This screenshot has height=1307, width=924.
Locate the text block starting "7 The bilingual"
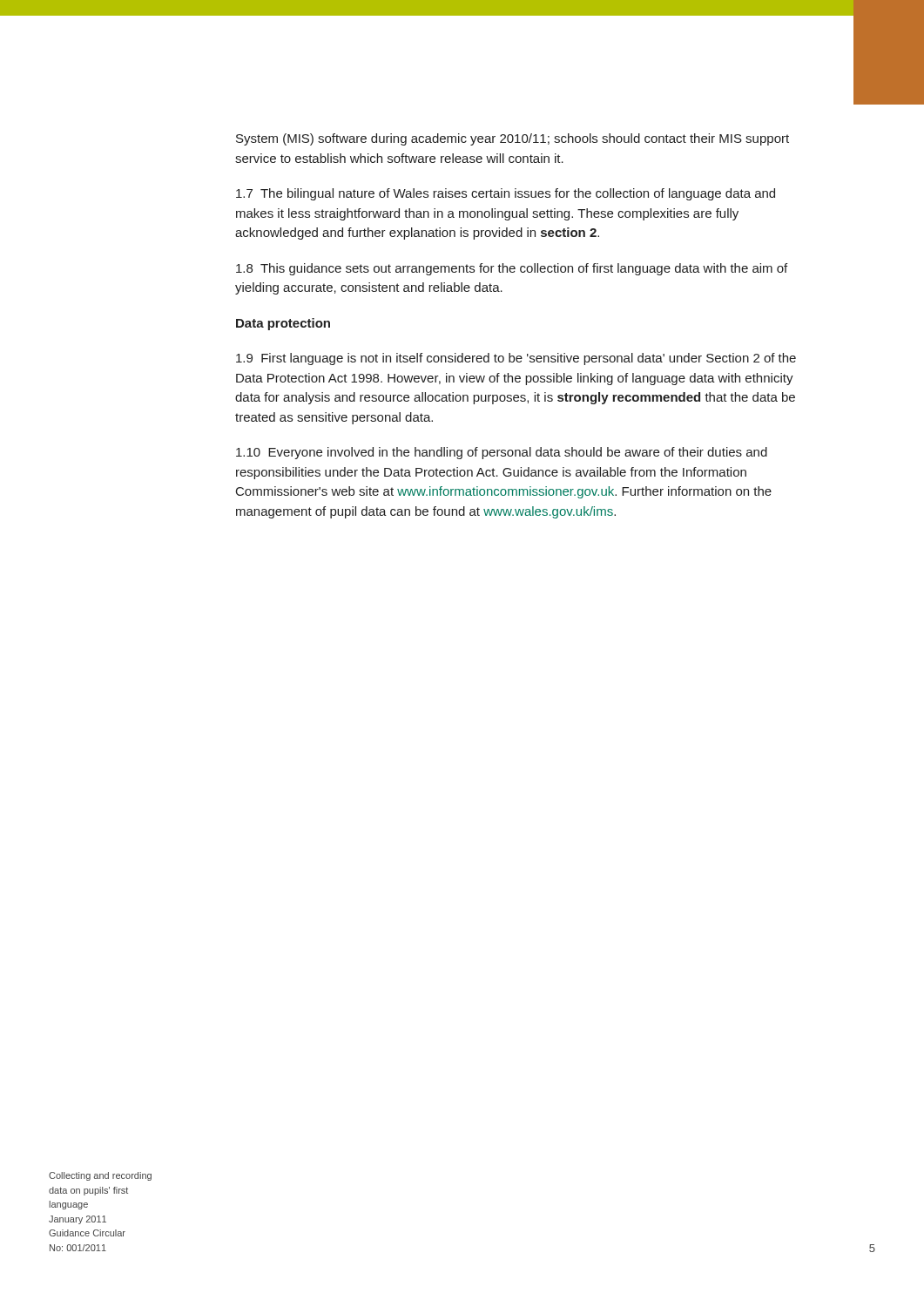pos(523,213)
